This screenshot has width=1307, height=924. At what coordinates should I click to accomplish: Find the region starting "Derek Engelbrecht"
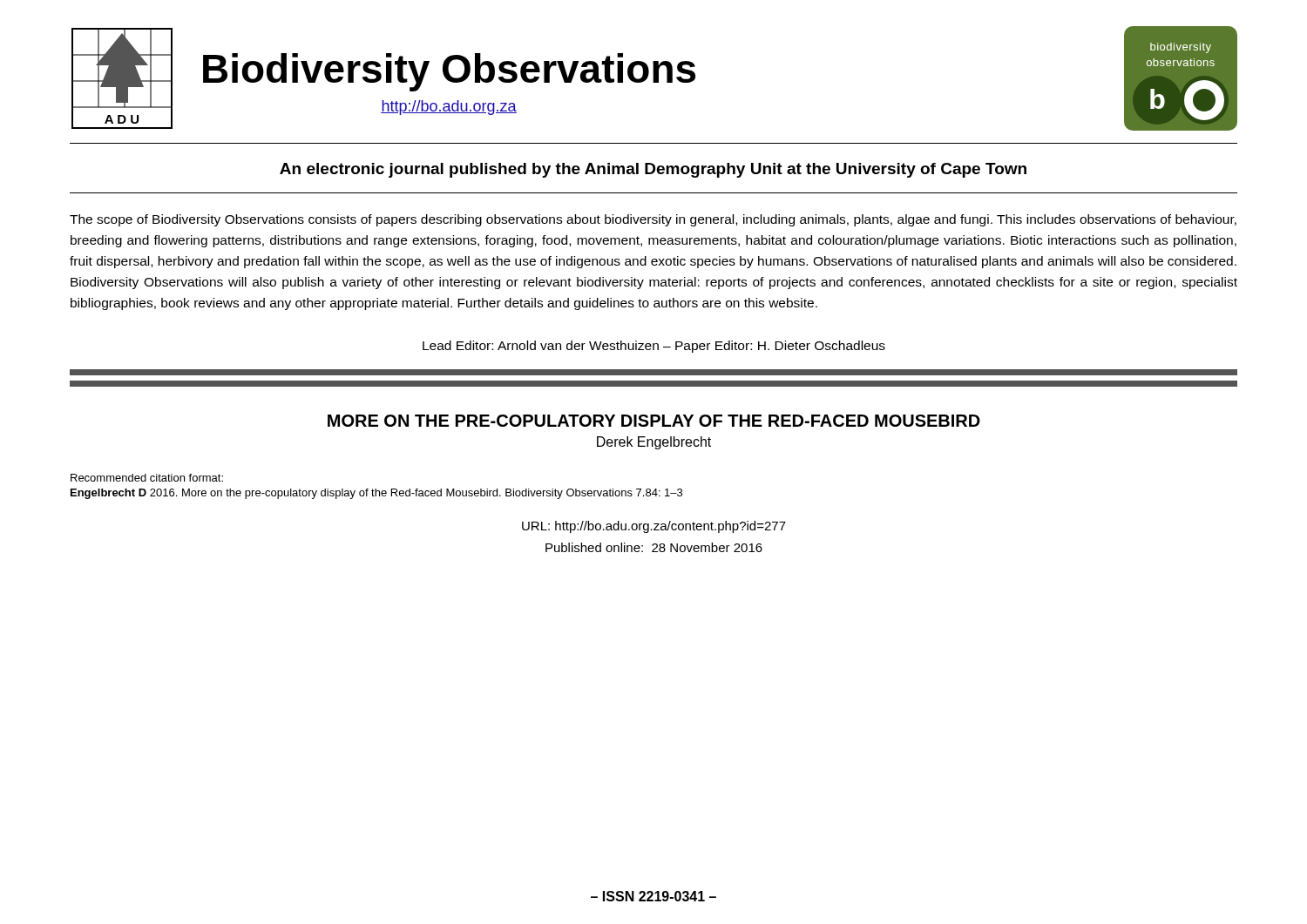pyautogui.click(x=654, y=442)
